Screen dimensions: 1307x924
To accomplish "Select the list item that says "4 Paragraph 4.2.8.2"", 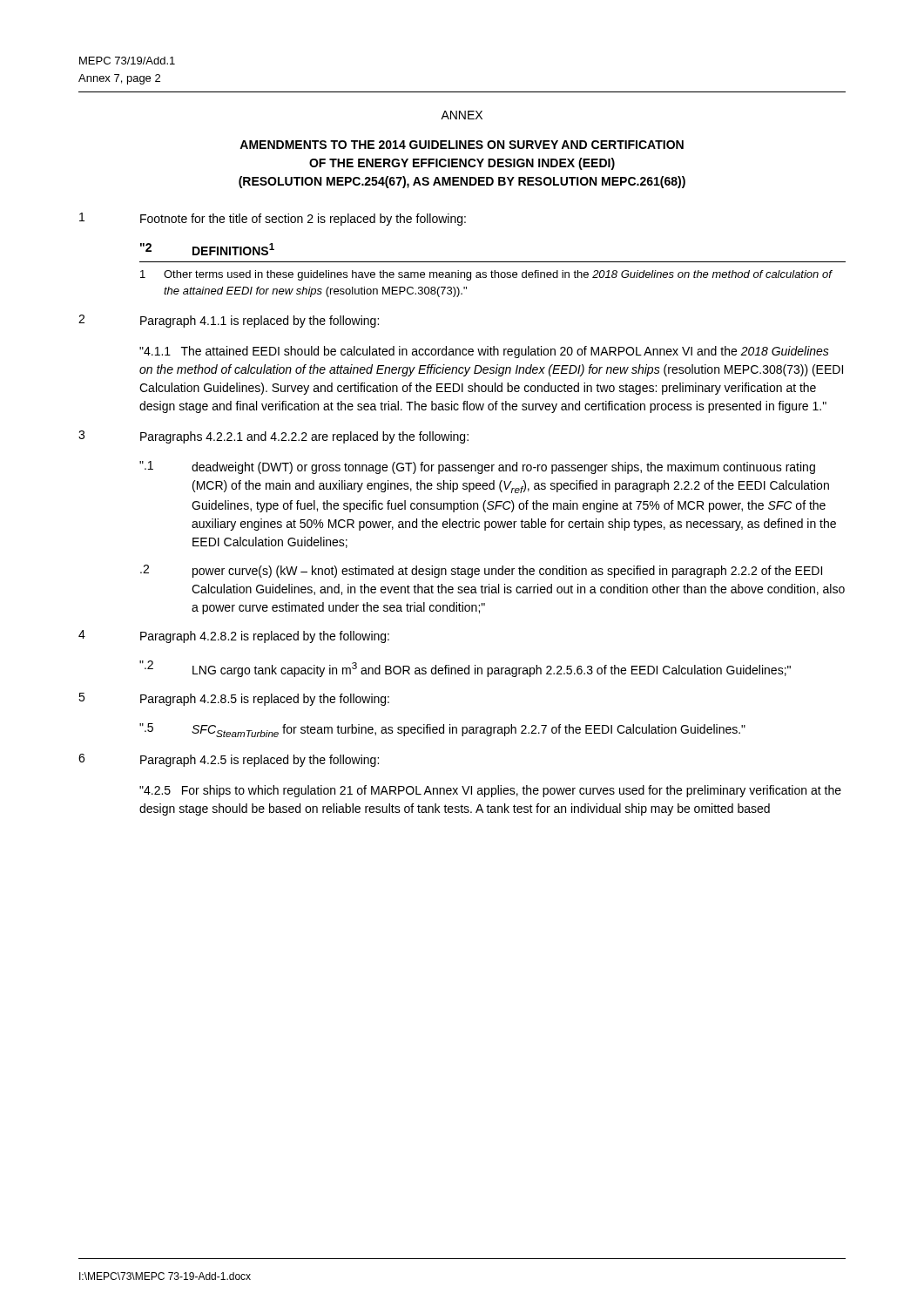I will point(234,637).
